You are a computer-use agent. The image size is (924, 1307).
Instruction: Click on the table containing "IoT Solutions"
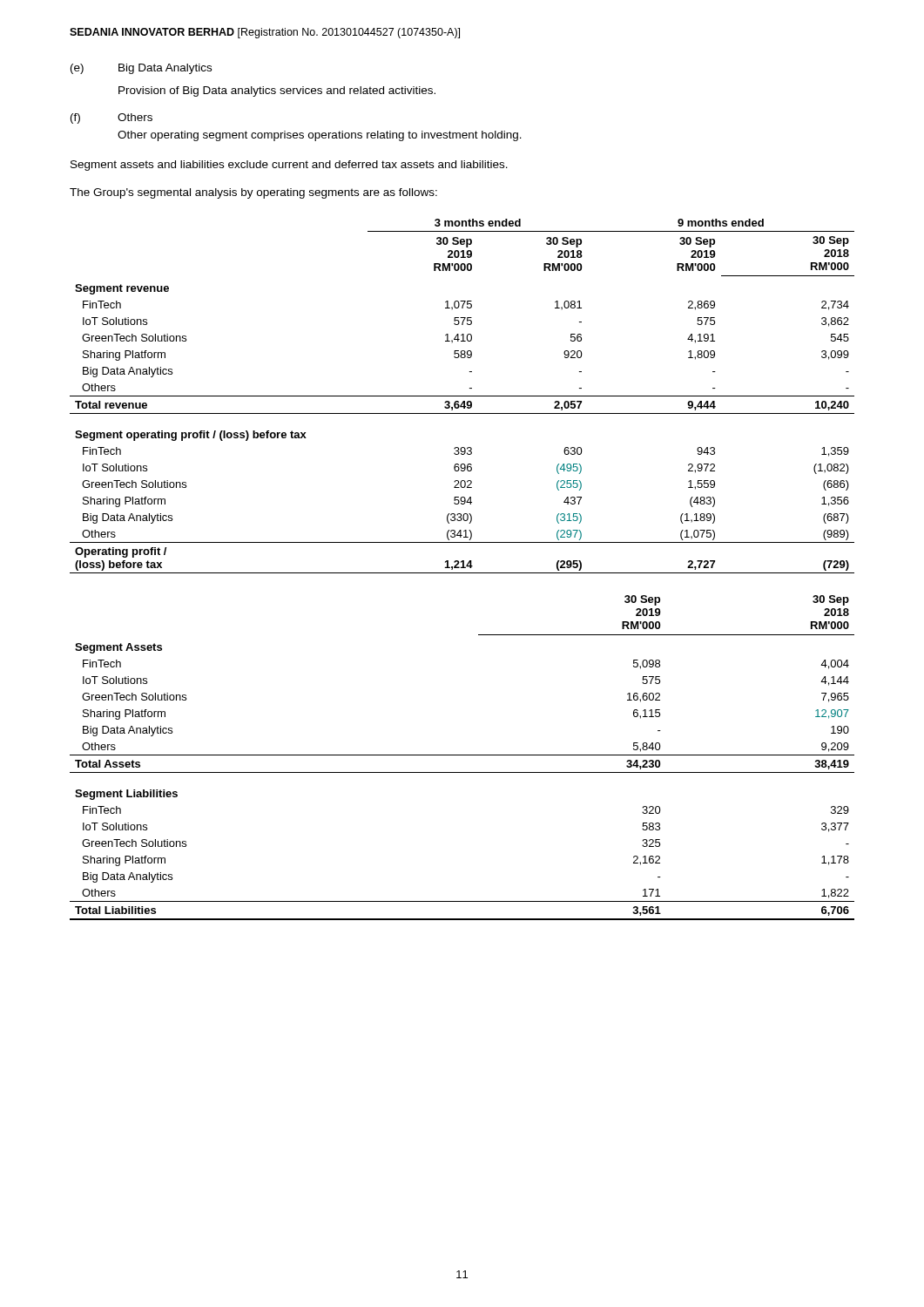[x=462, y=567]
